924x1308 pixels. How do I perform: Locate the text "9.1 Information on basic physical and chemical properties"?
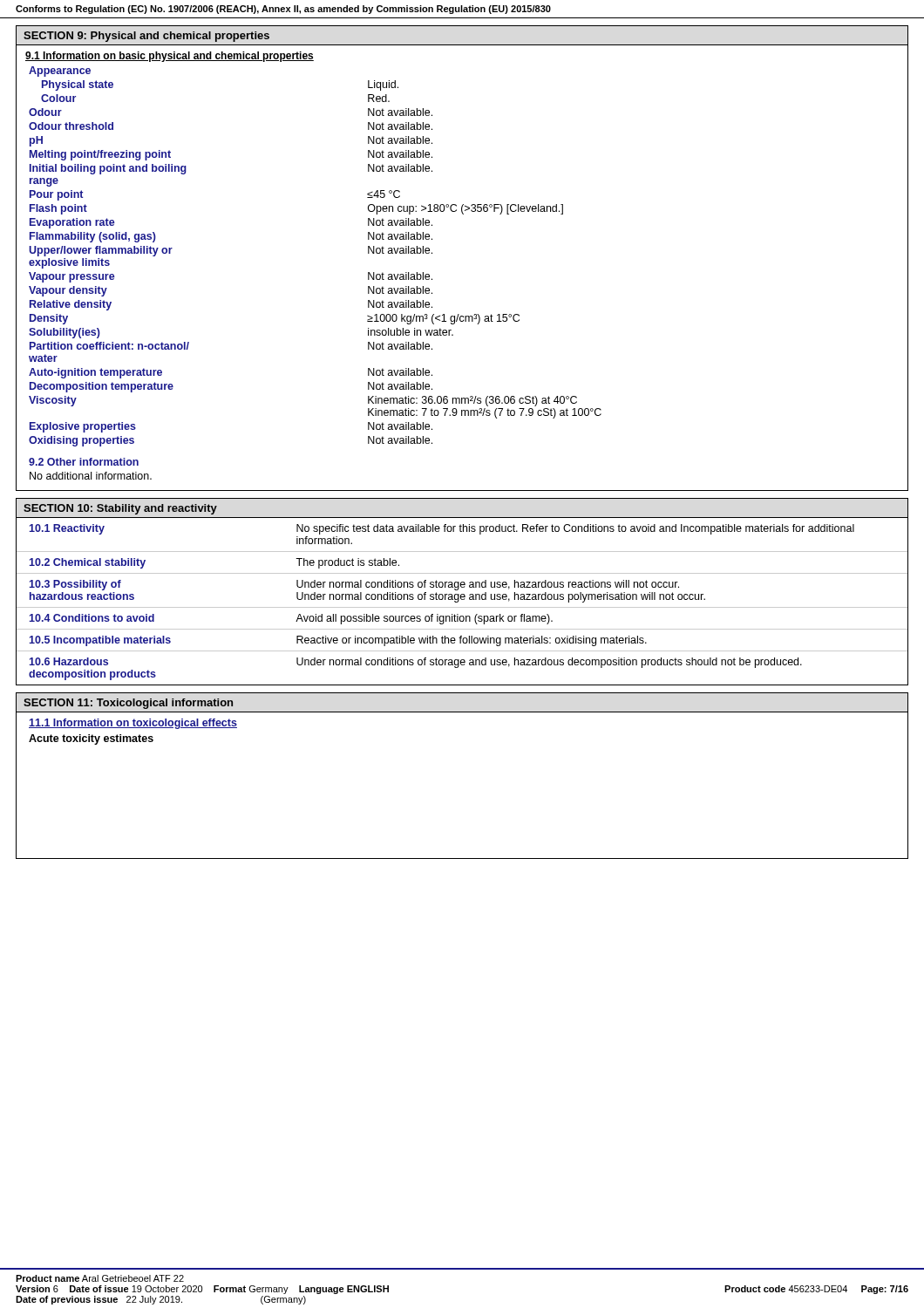(169, 56)
